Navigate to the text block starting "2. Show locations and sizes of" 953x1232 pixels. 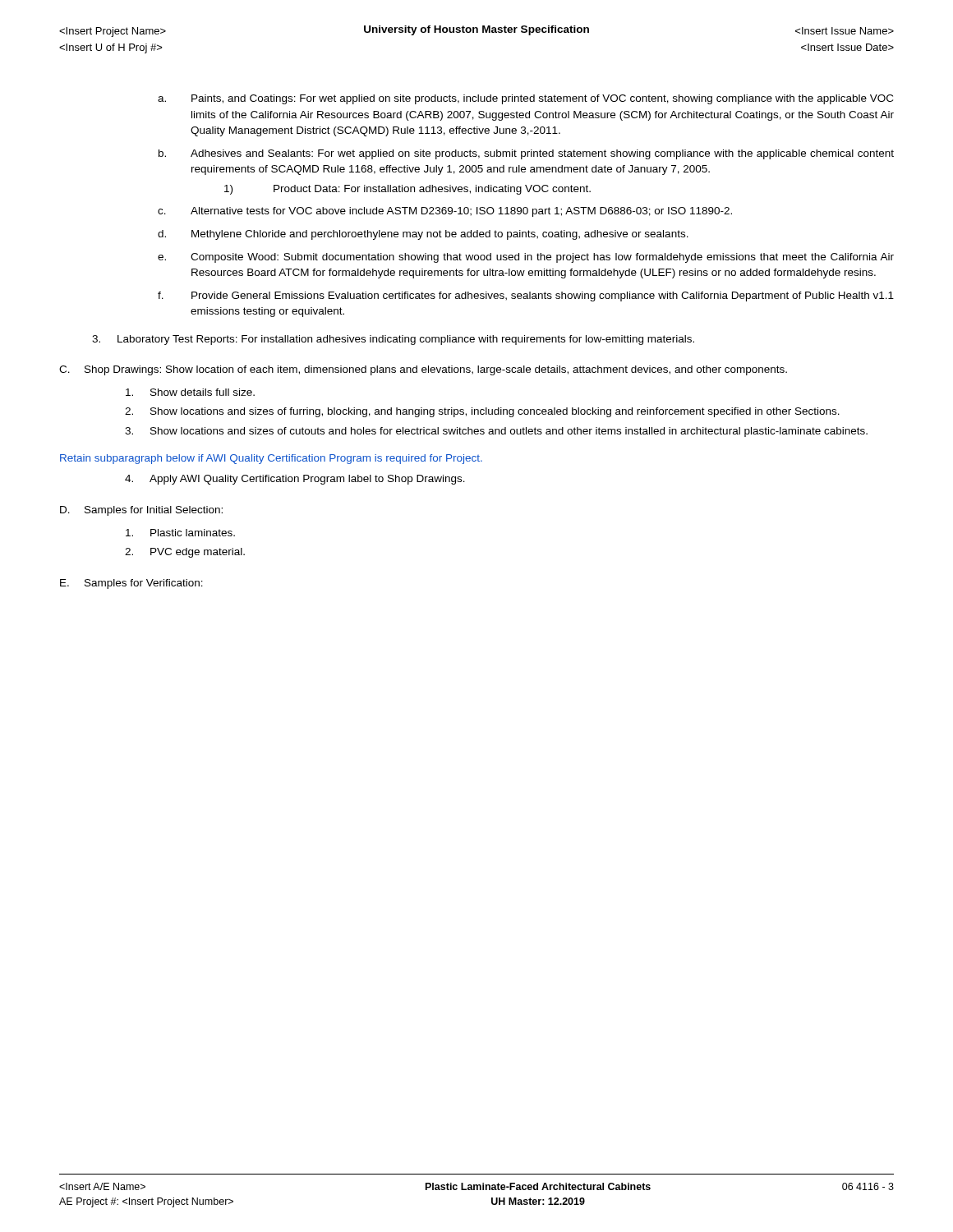pos(509,412)
